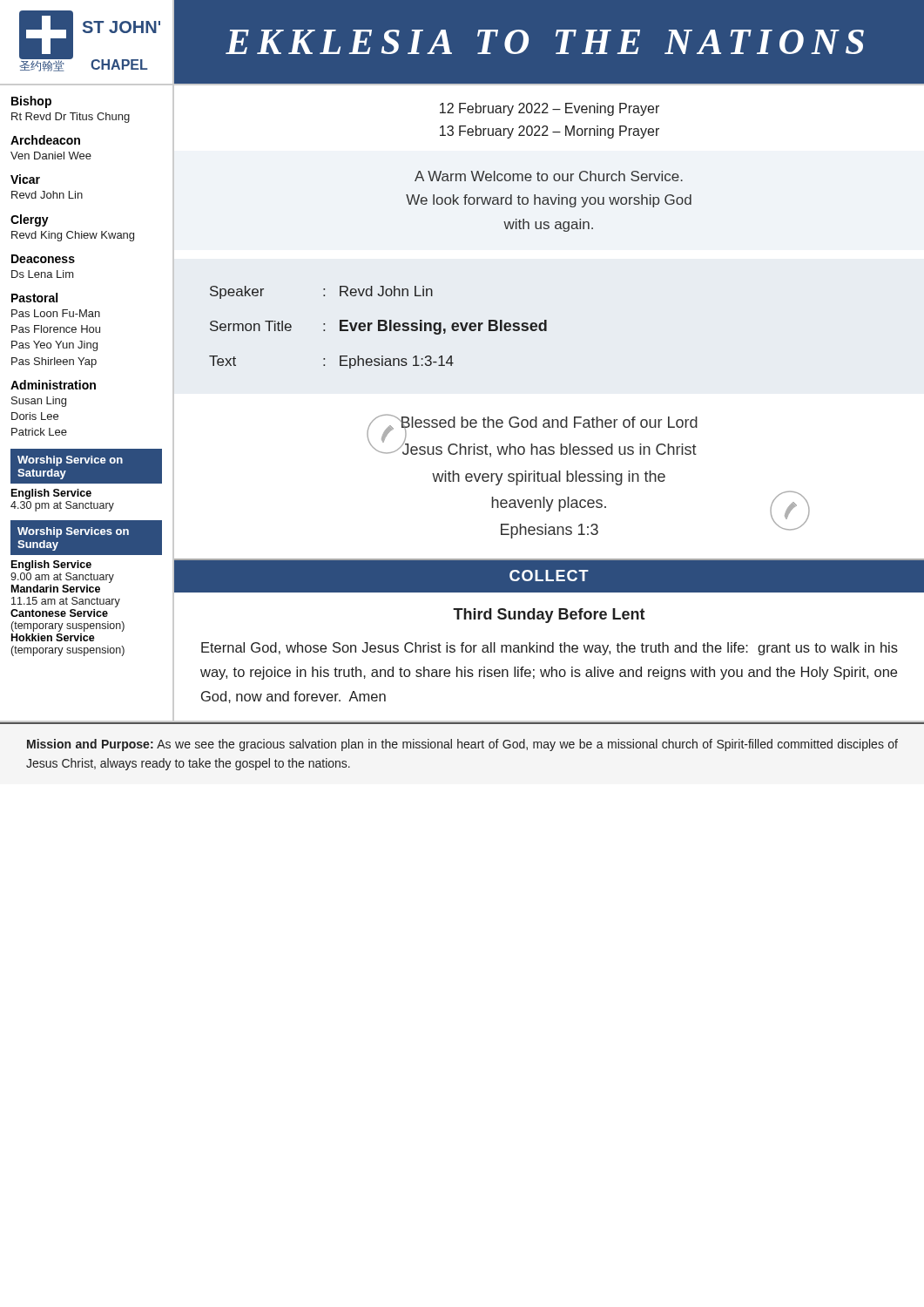Click on the region starting "Deaconess Ds Lena Lim"
This screenshot has width=924, height=1307.
click(43, 259)
